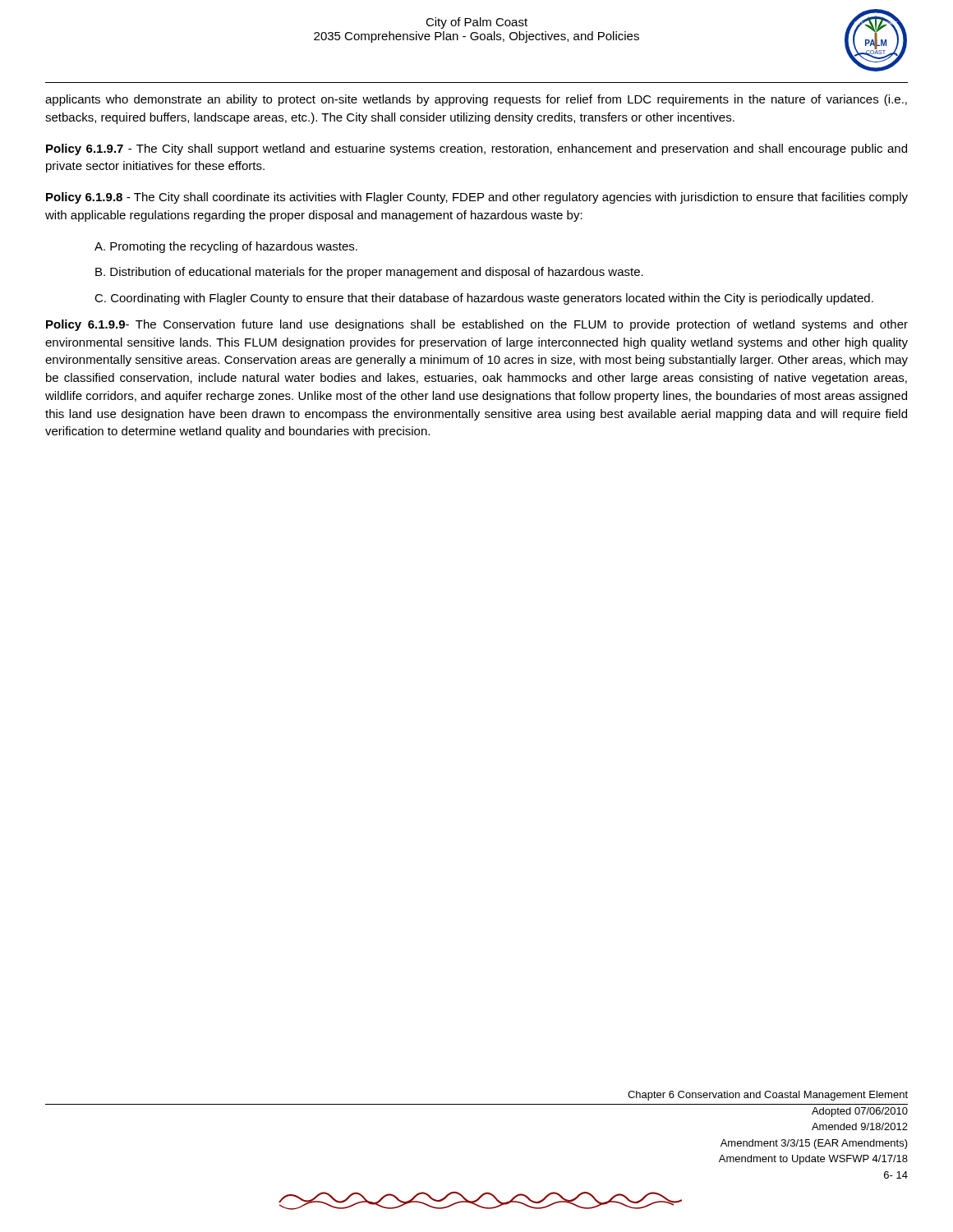953x1232 pixels.
Task: Point to the block beginning "C. Coordinating with Flagler"
Action: pyautogui.click(x=484, y=298)
